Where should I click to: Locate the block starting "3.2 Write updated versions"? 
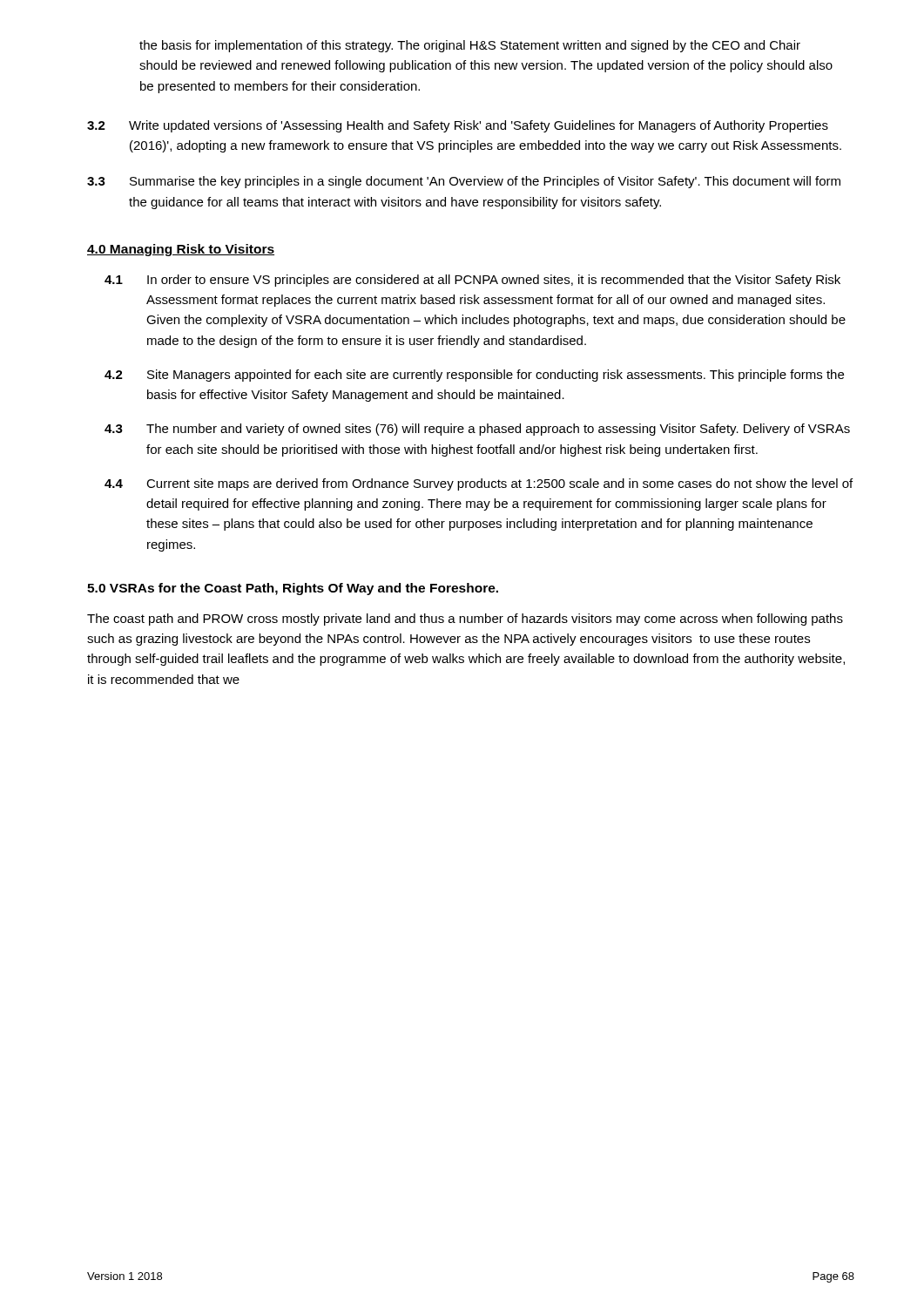point(471,135)
